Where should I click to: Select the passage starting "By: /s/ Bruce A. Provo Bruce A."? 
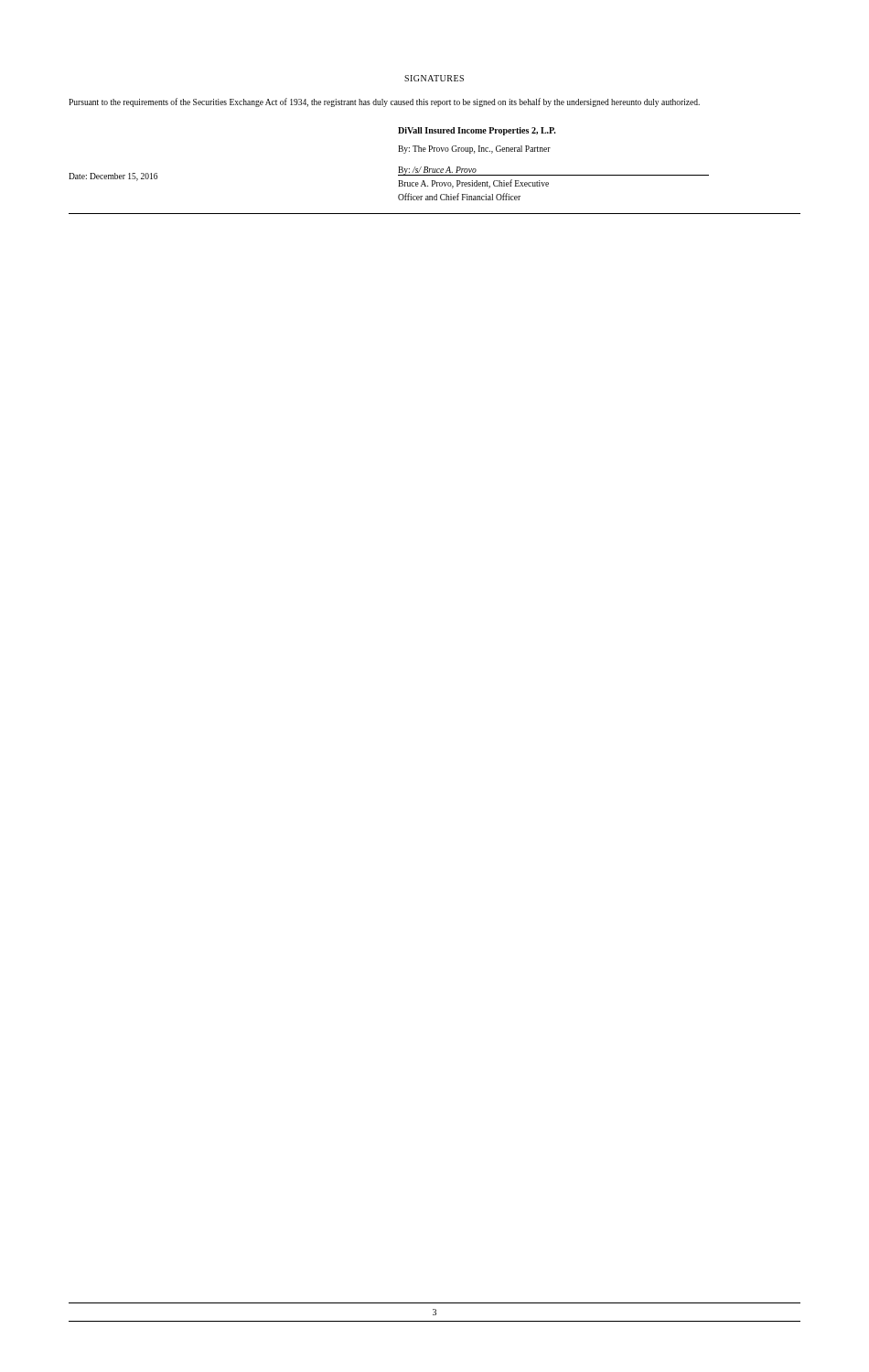click(x=599, y=185)
